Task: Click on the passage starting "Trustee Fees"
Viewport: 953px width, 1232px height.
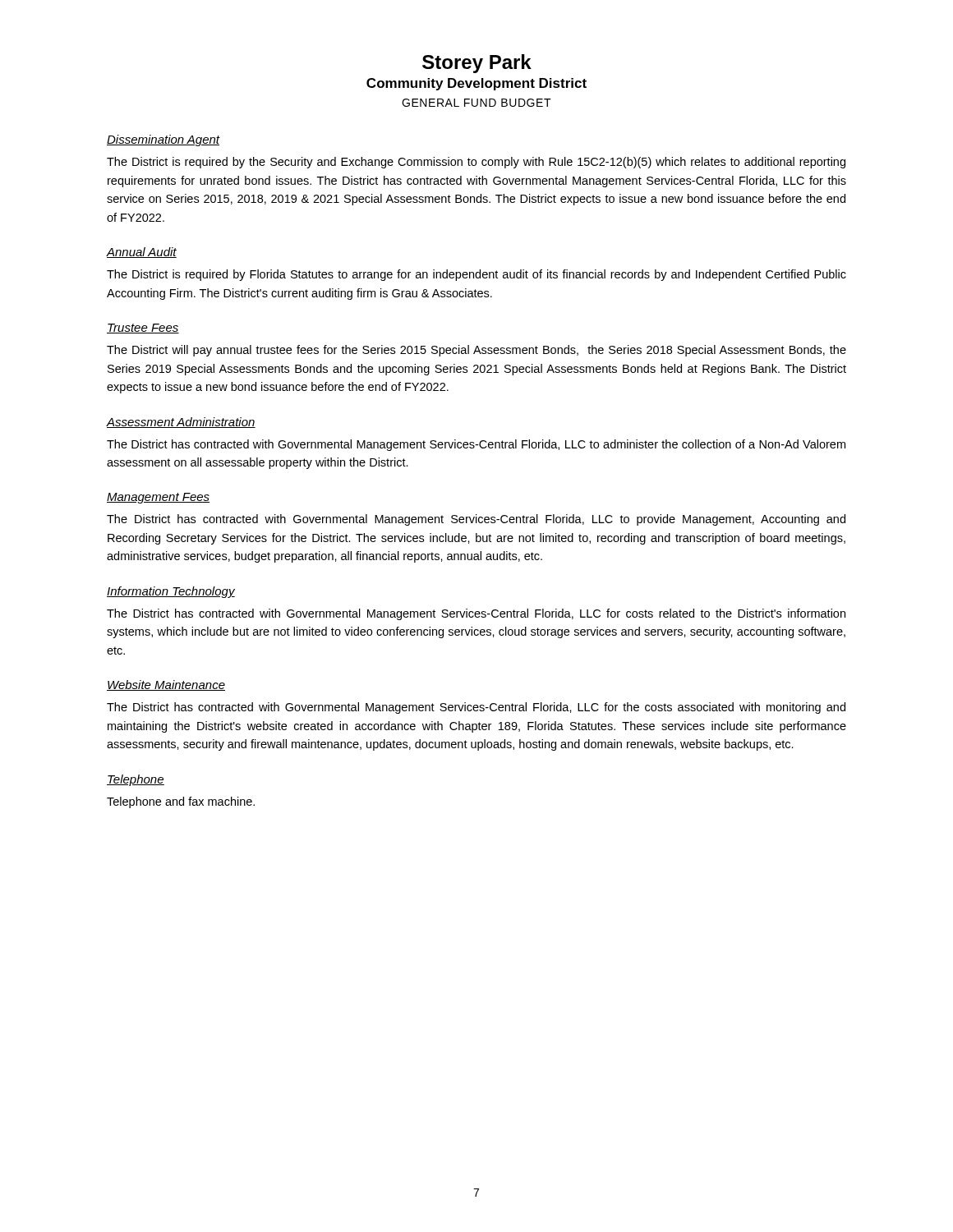Action: 143,327
